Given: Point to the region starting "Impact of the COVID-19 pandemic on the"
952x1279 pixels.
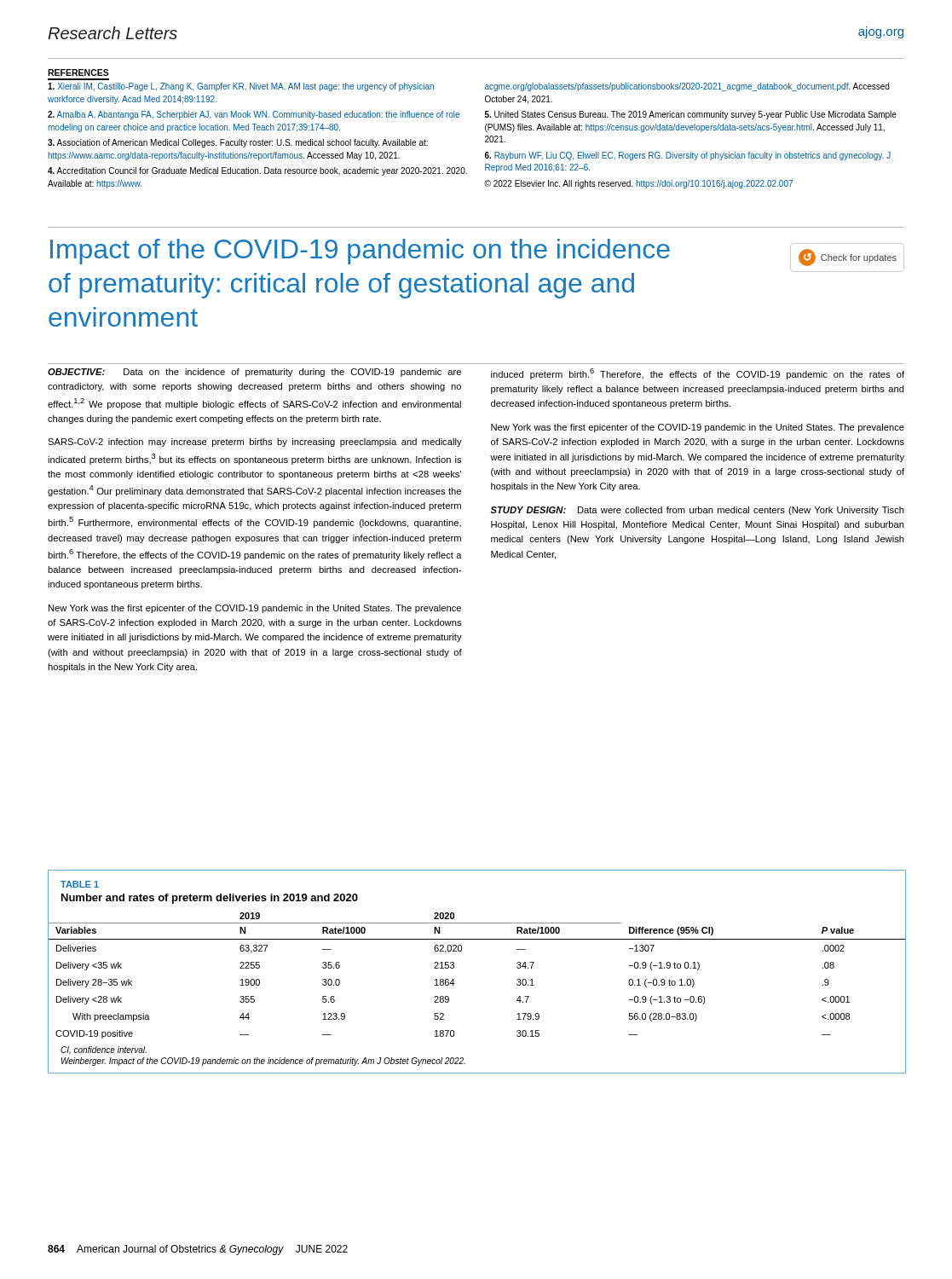Looking at the screenshot, I should 431,283.
